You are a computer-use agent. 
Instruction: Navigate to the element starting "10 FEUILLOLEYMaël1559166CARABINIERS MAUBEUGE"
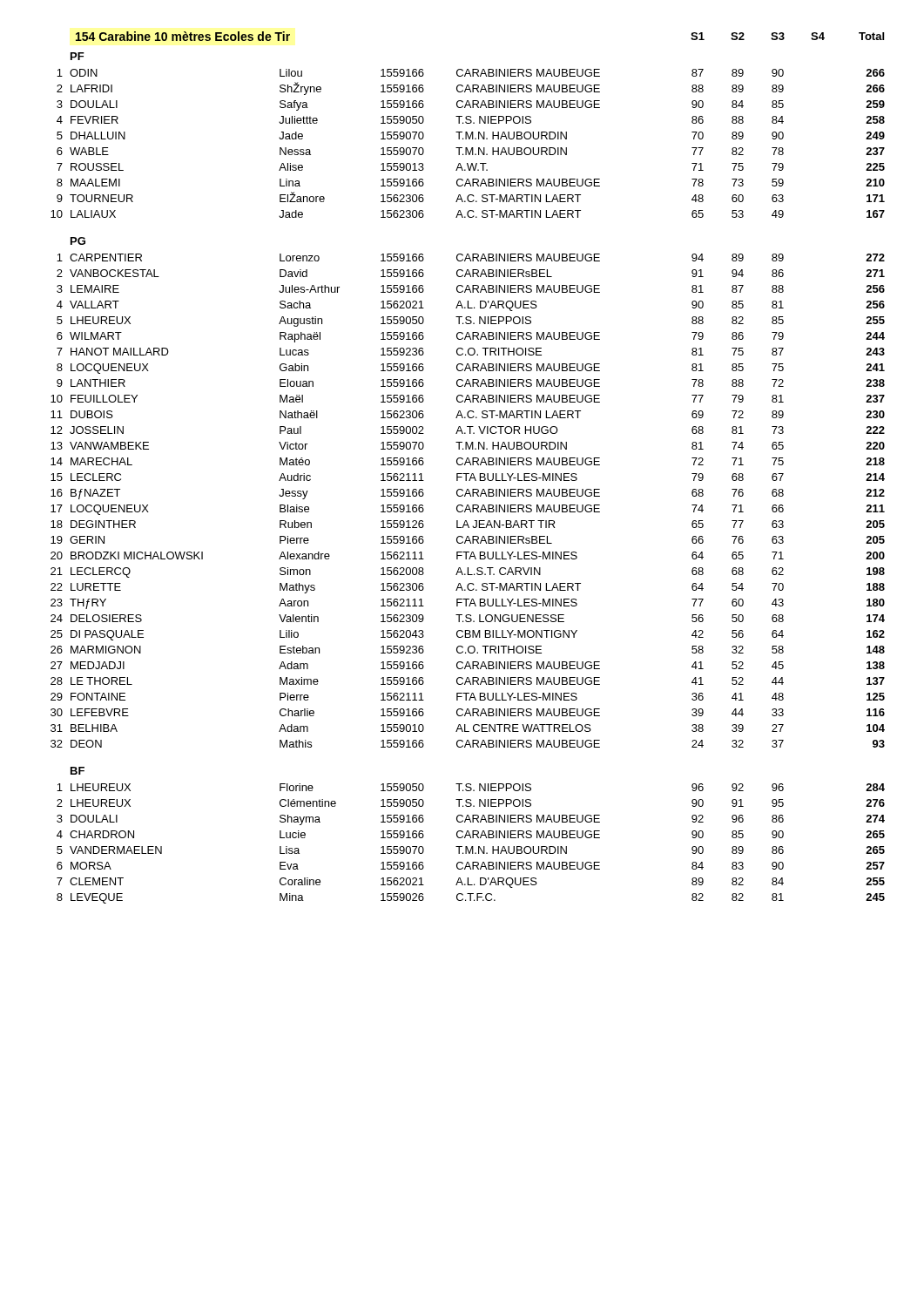point(462,398)
